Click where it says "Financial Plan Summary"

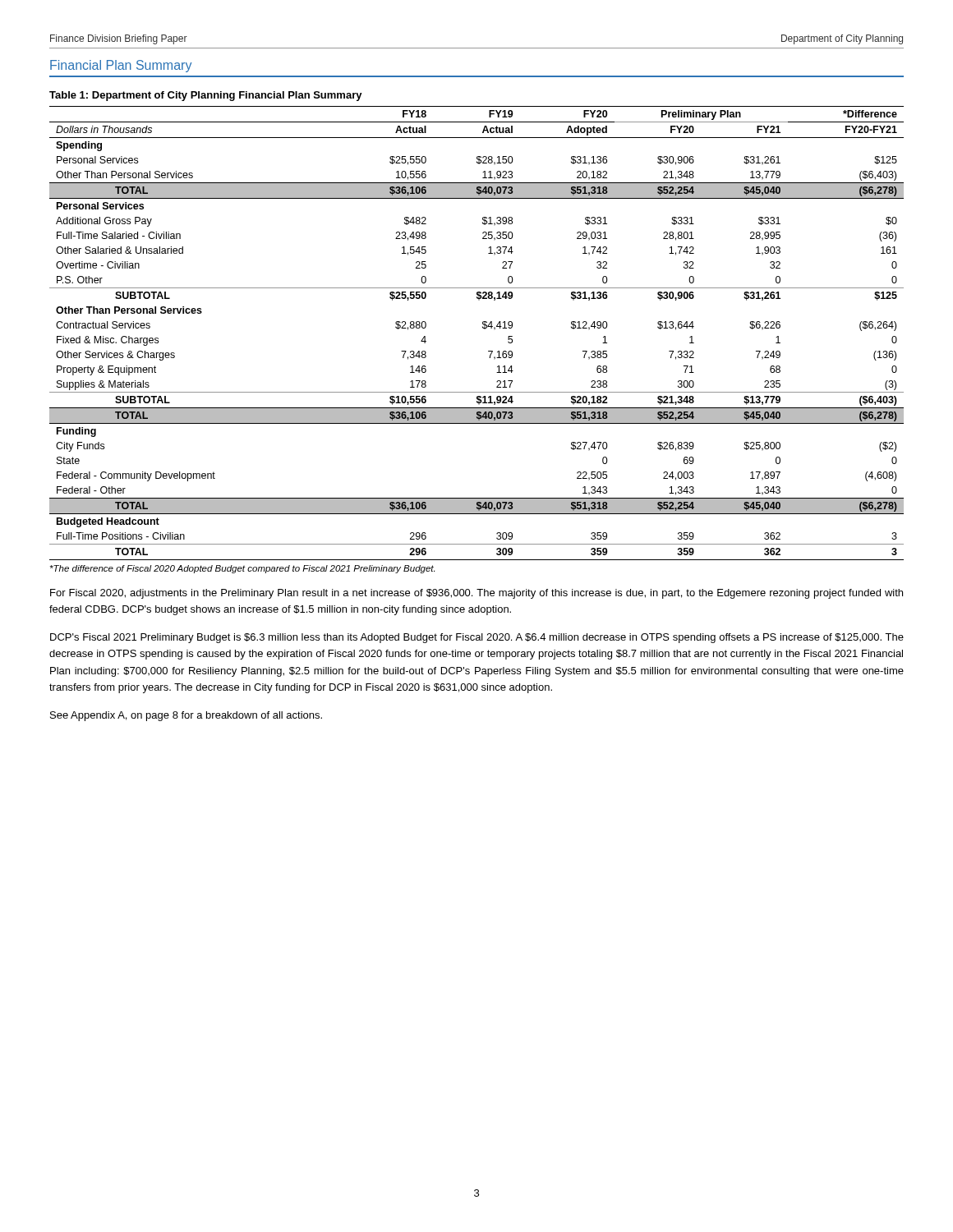121,65
